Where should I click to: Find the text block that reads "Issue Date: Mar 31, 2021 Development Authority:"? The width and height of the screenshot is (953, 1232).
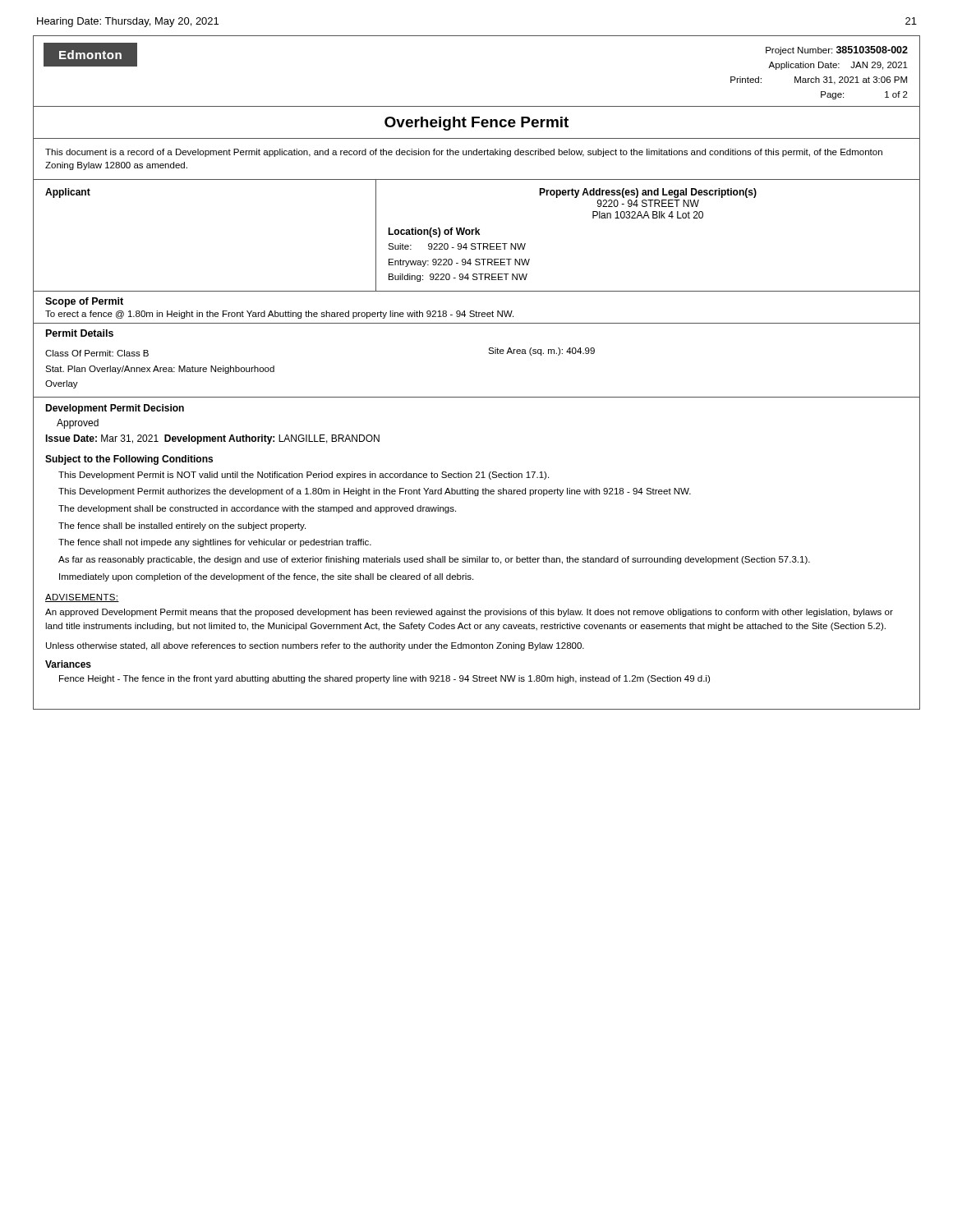(213, 438)
